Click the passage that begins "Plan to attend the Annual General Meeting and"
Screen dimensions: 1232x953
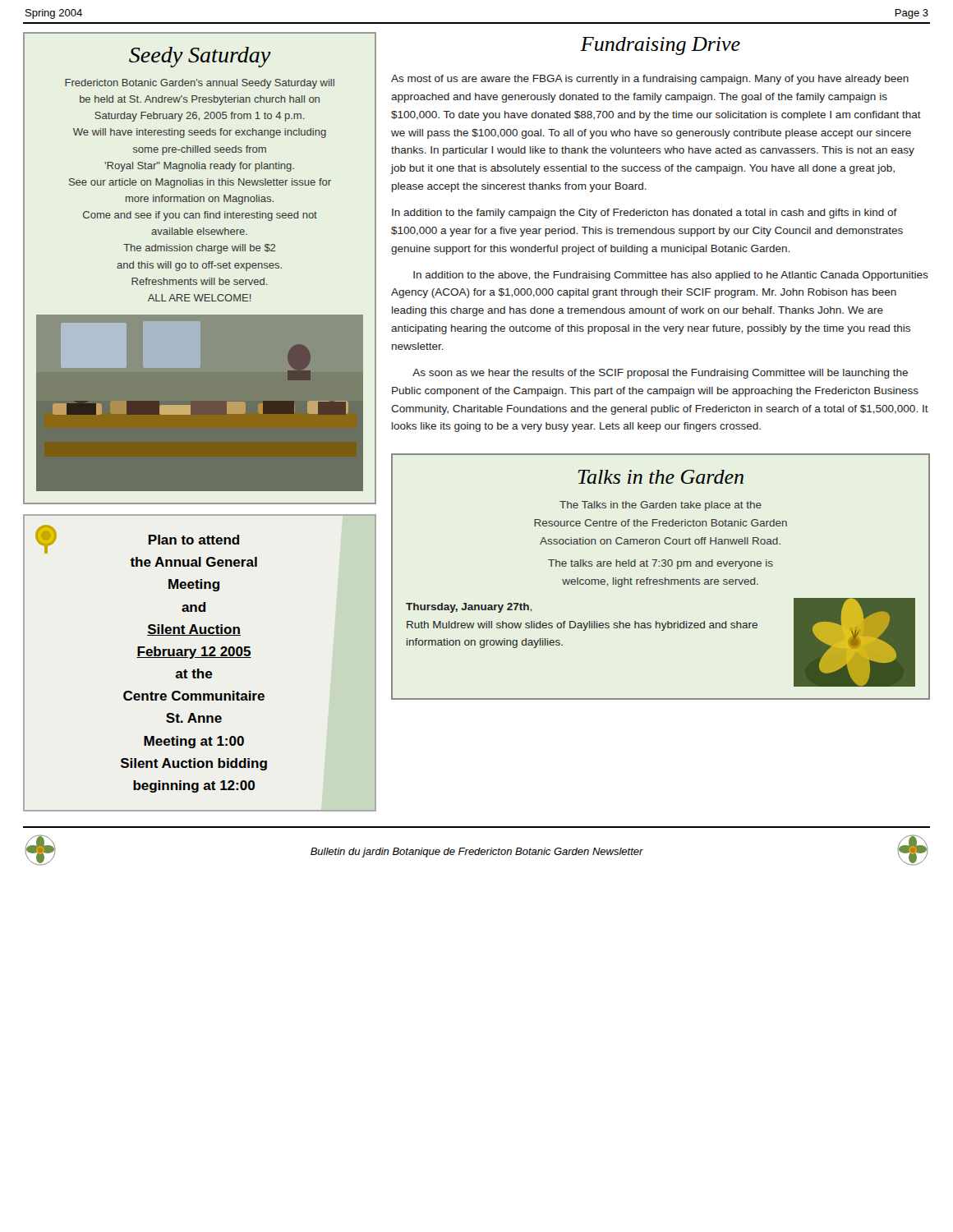point(194,663)
